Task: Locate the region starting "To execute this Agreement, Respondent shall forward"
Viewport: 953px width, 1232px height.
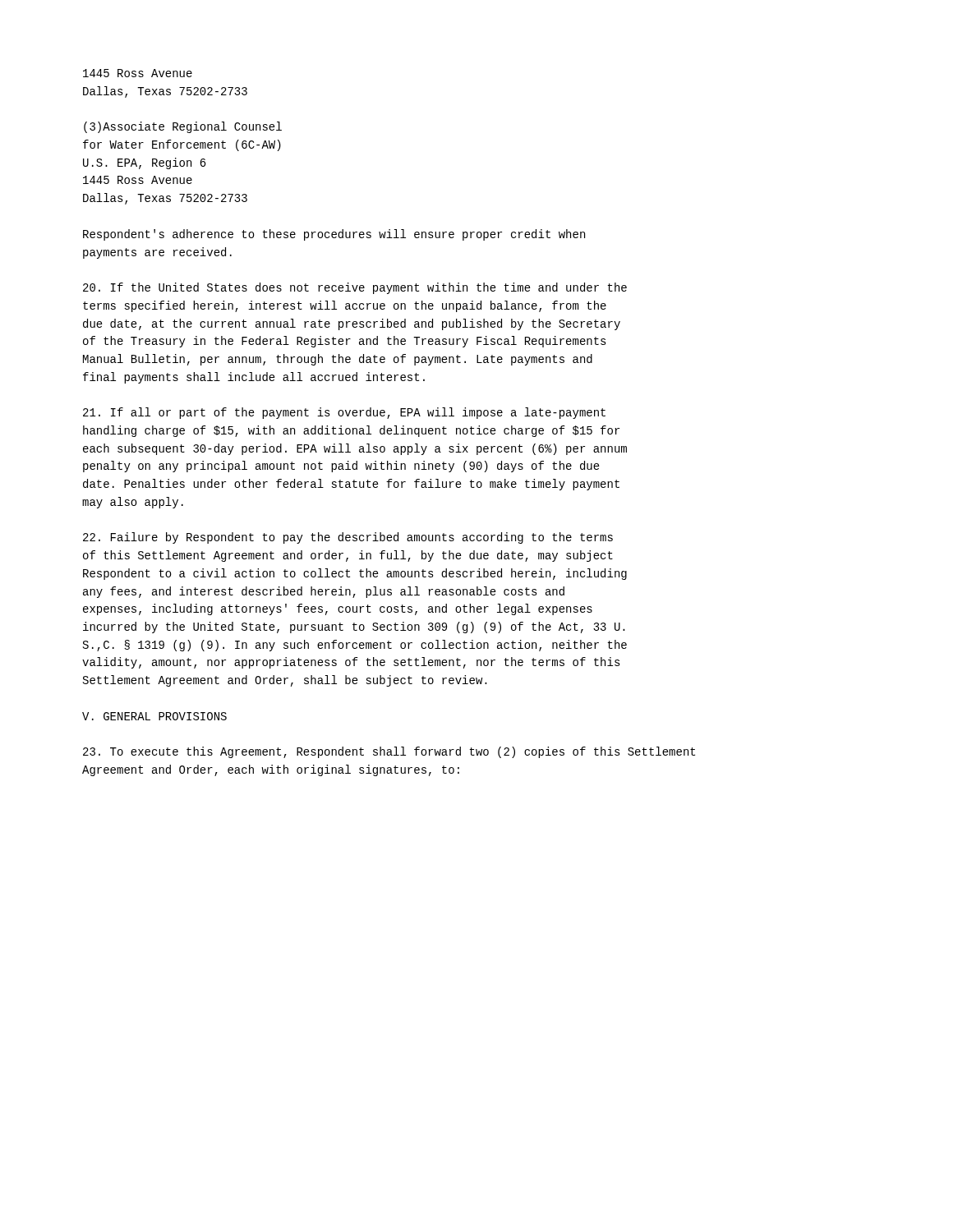Action: [389, 761]
